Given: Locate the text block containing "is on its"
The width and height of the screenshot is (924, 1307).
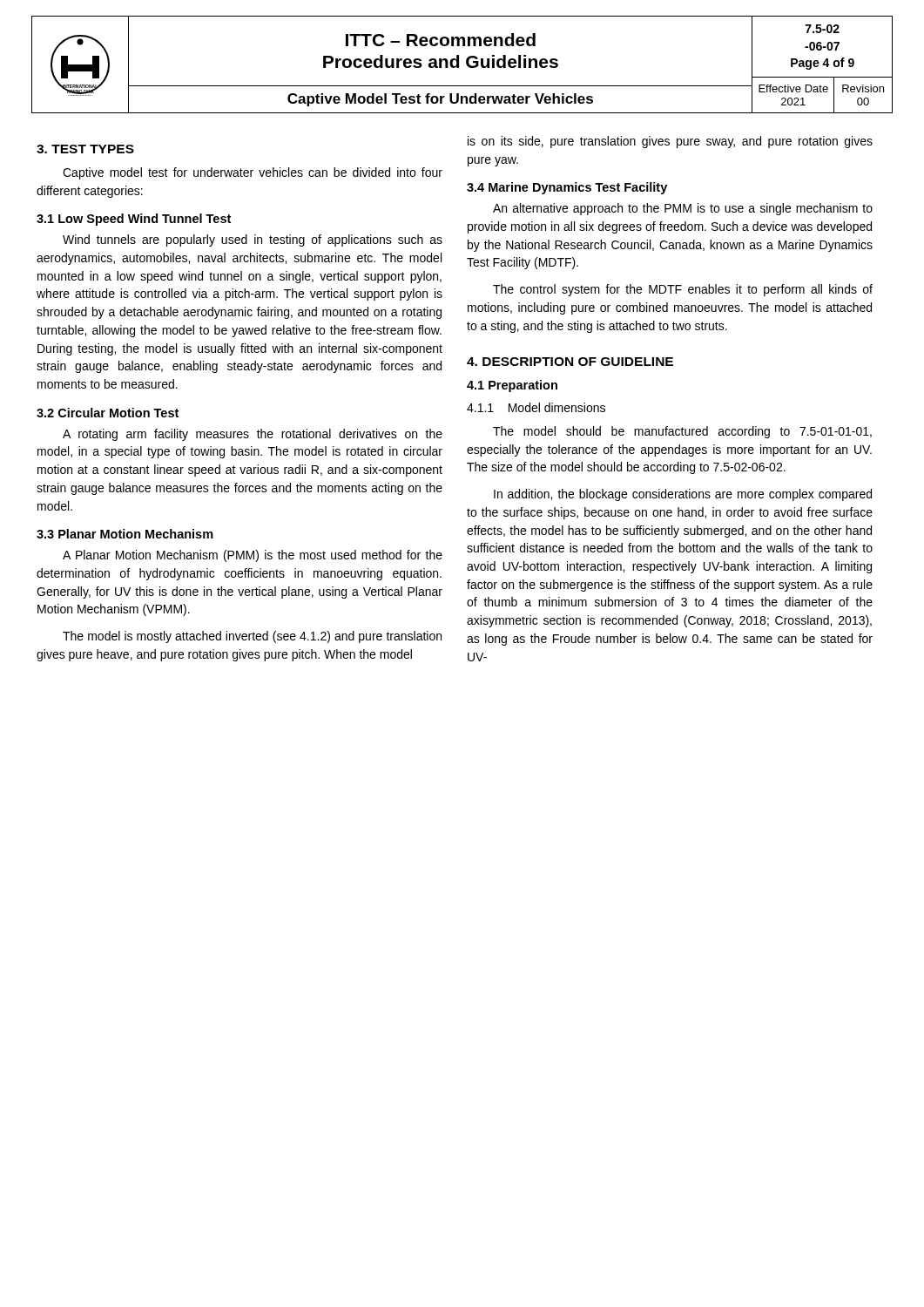Looking at the screenshot, I should pos(670,150).
